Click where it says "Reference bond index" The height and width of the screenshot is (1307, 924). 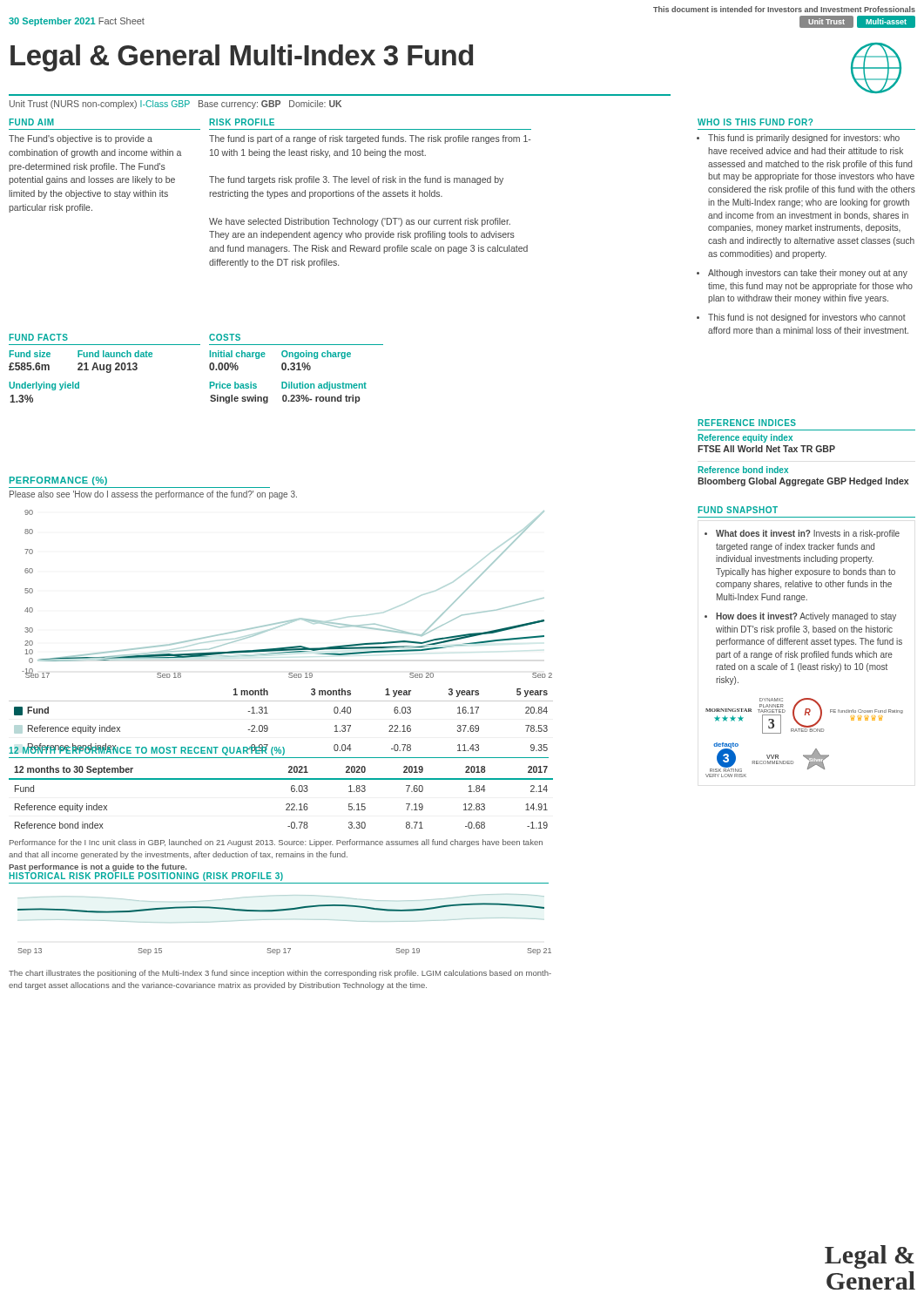tap(743, 470)
